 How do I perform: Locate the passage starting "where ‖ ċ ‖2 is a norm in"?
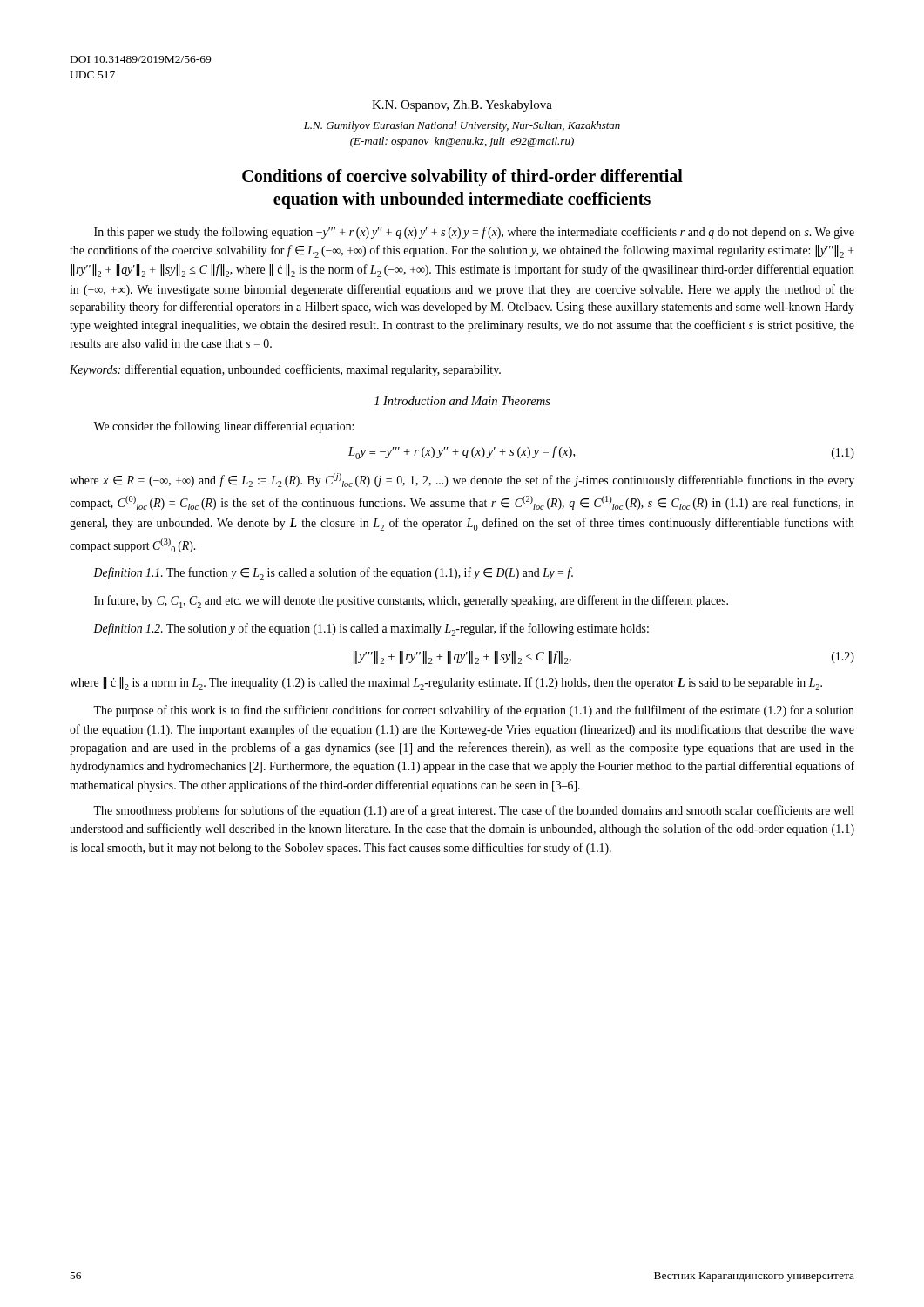[446, 684]
